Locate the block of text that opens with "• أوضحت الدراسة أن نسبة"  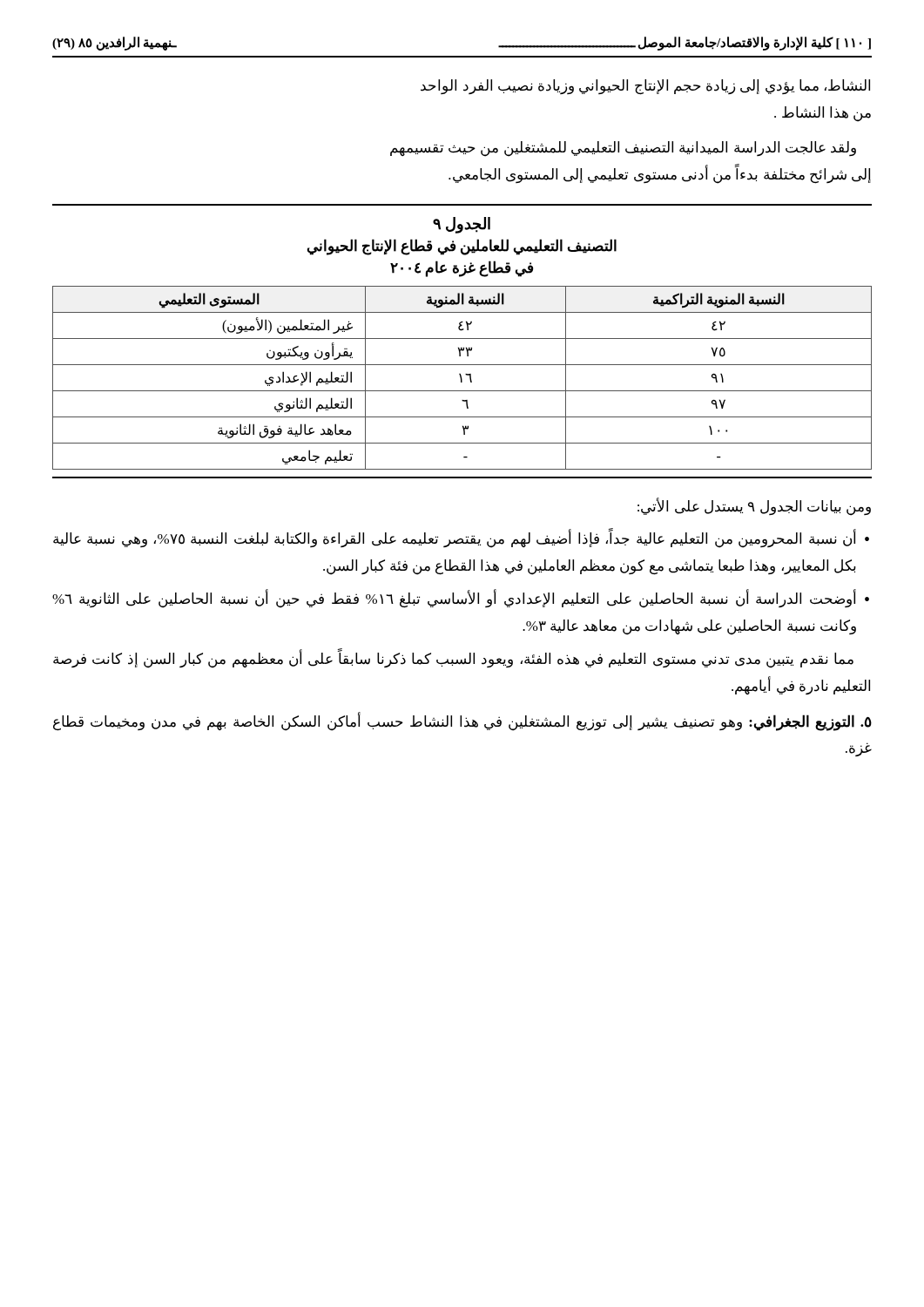click(461, 613)
